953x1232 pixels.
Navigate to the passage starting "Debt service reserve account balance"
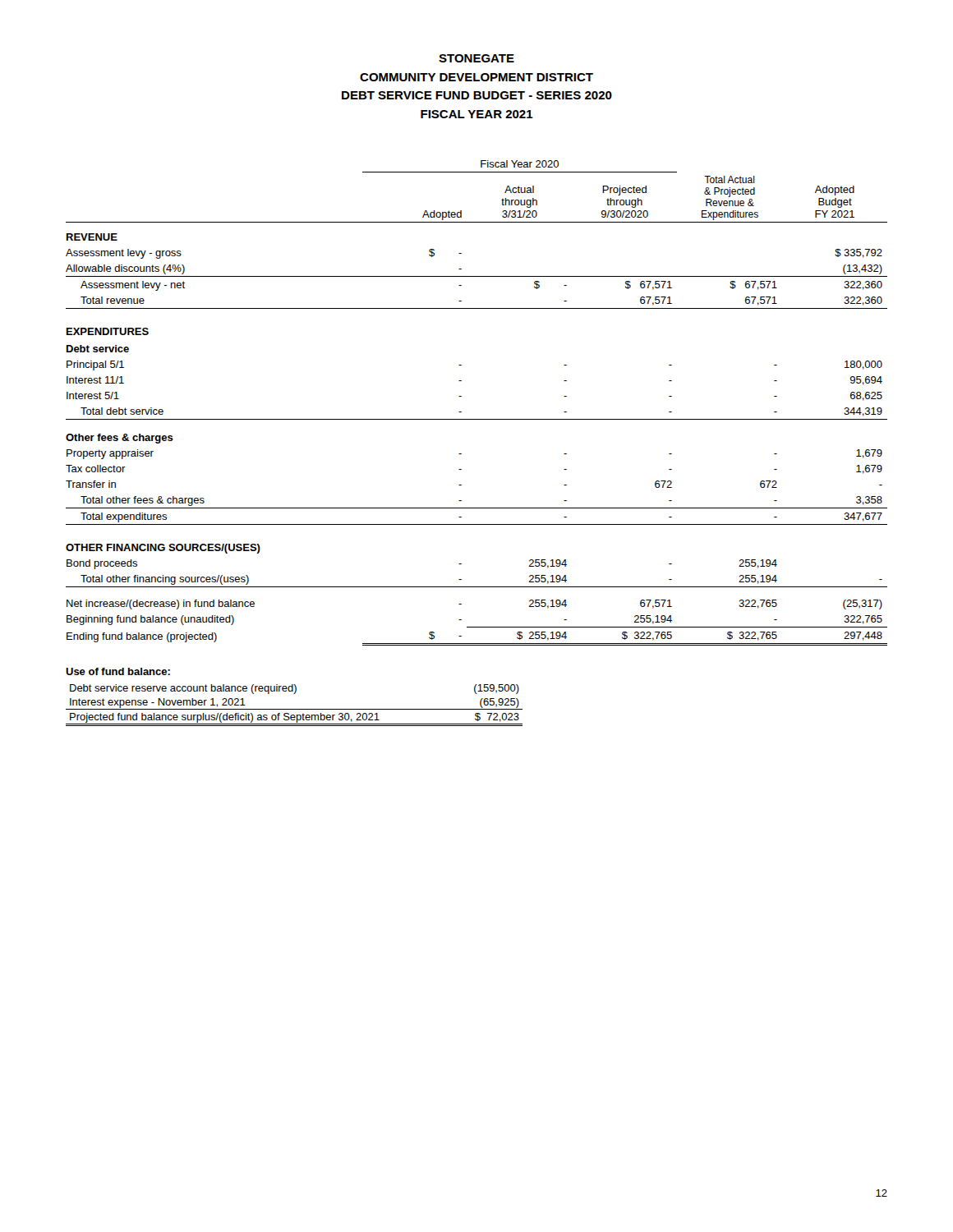(x=294, y=687)
